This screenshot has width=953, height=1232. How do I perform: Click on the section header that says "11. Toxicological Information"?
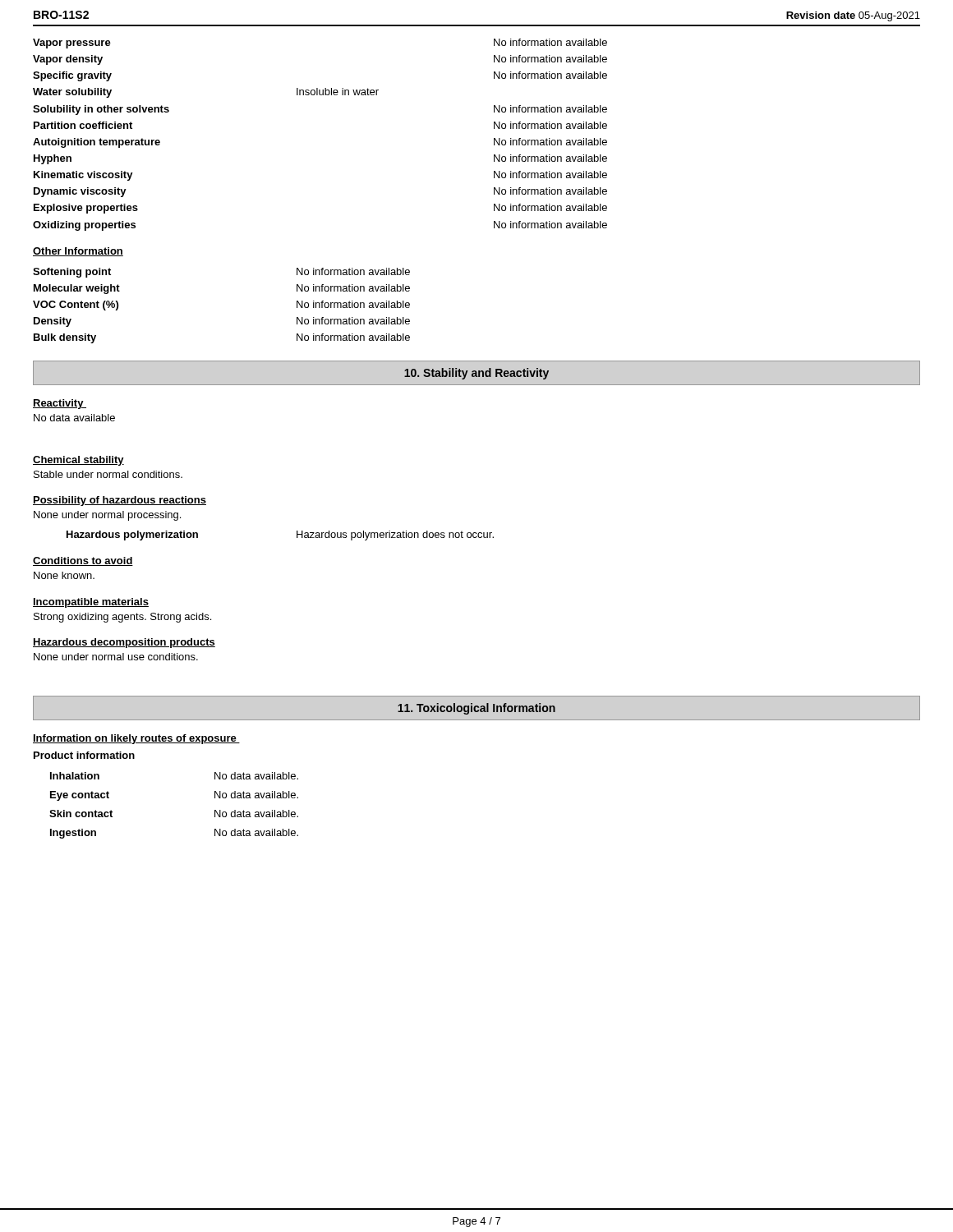[x=476, y=708]
